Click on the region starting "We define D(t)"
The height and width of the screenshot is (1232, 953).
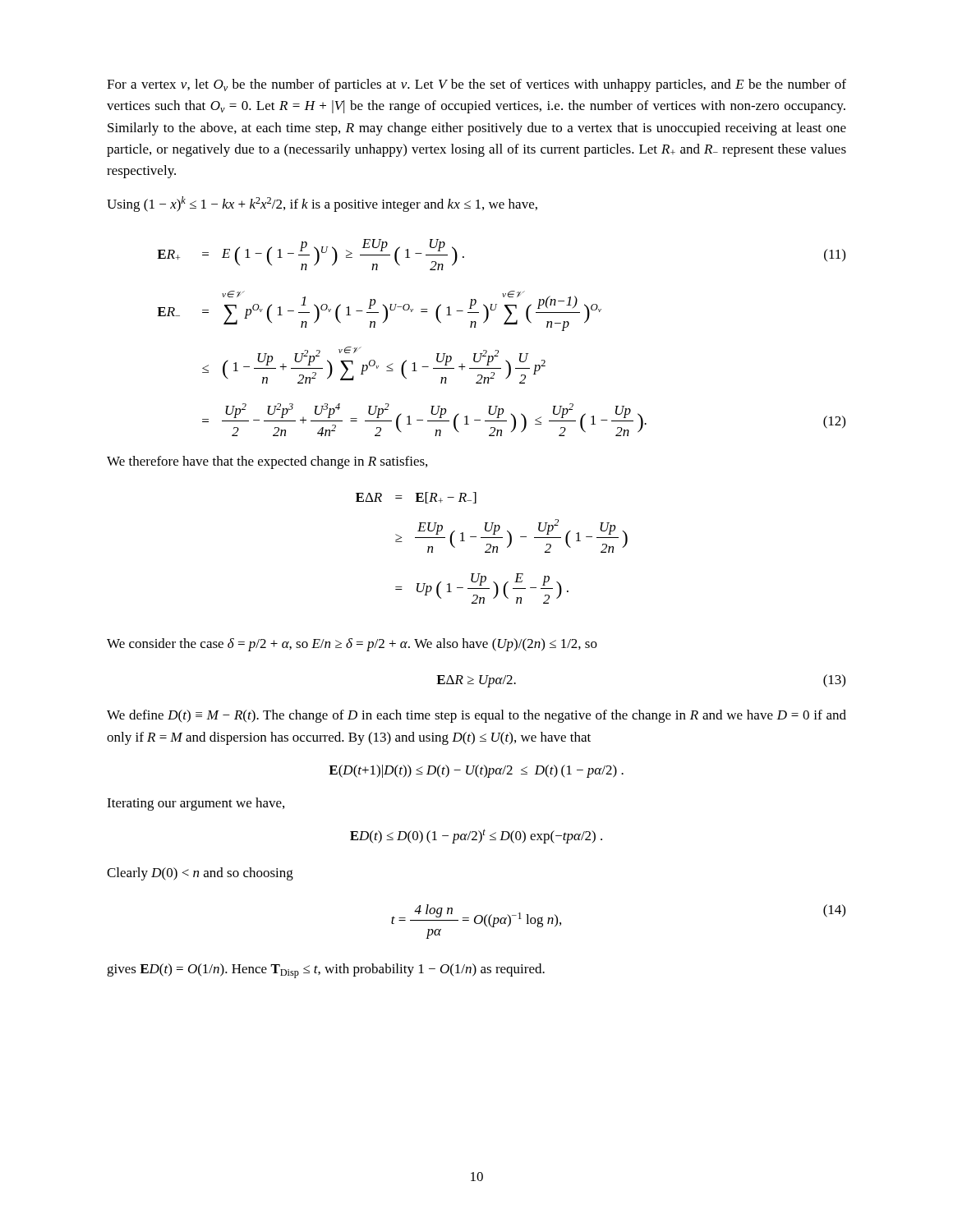pyautogui.click(x=476, y=726)
